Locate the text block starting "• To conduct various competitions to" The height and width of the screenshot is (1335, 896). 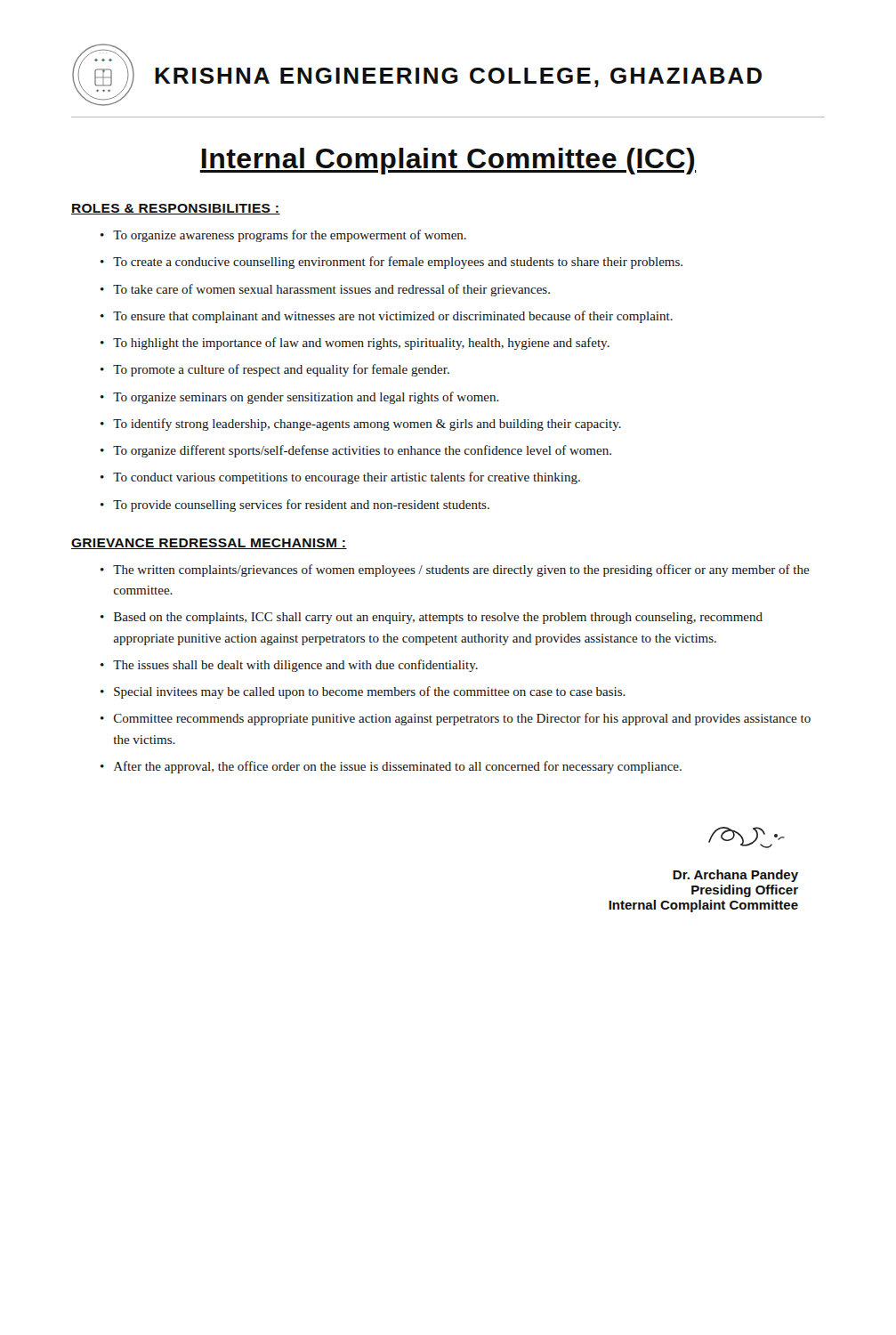(x=340, y=478)
